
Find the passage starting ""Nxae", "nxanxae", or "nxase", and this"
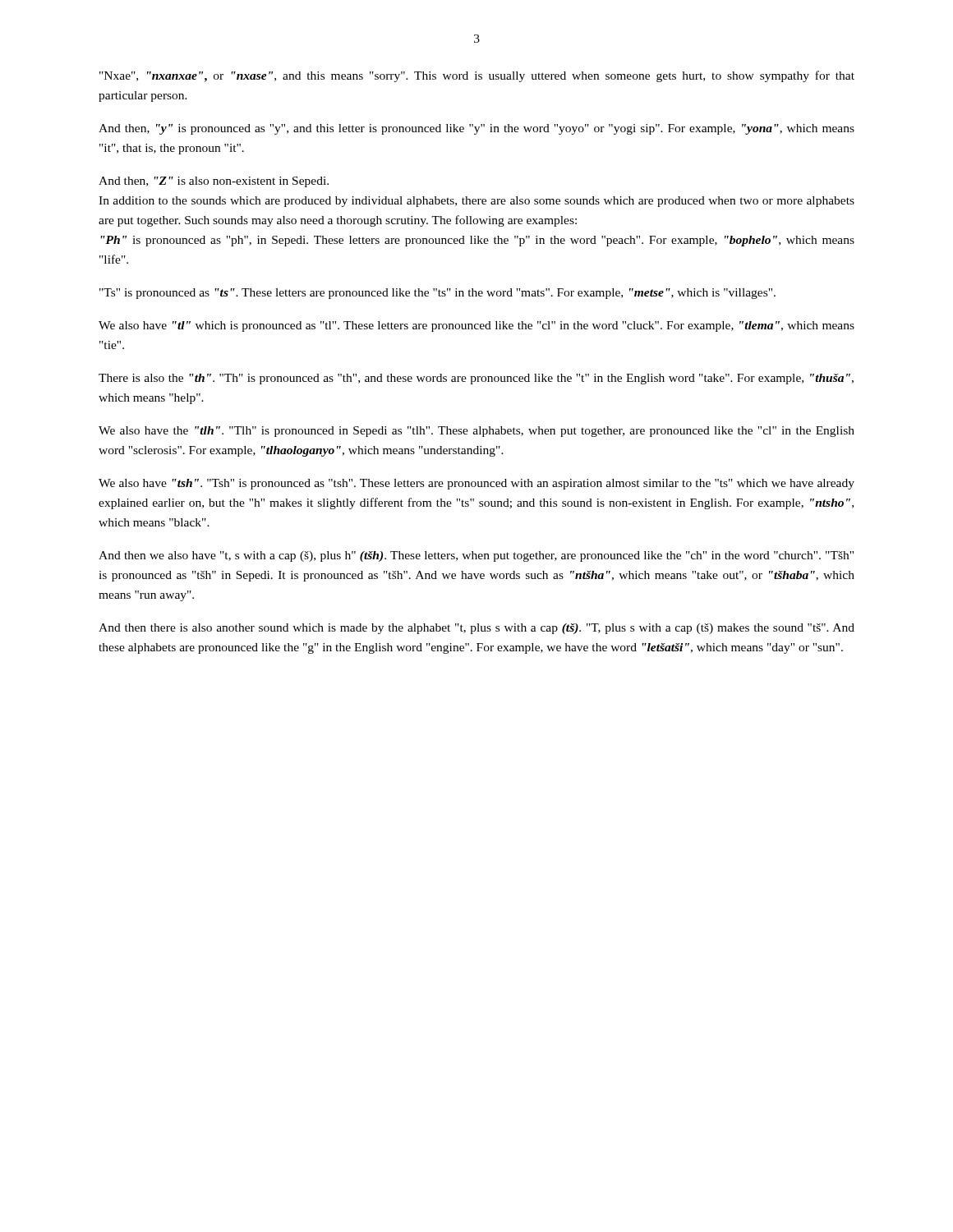coord(476,85)
